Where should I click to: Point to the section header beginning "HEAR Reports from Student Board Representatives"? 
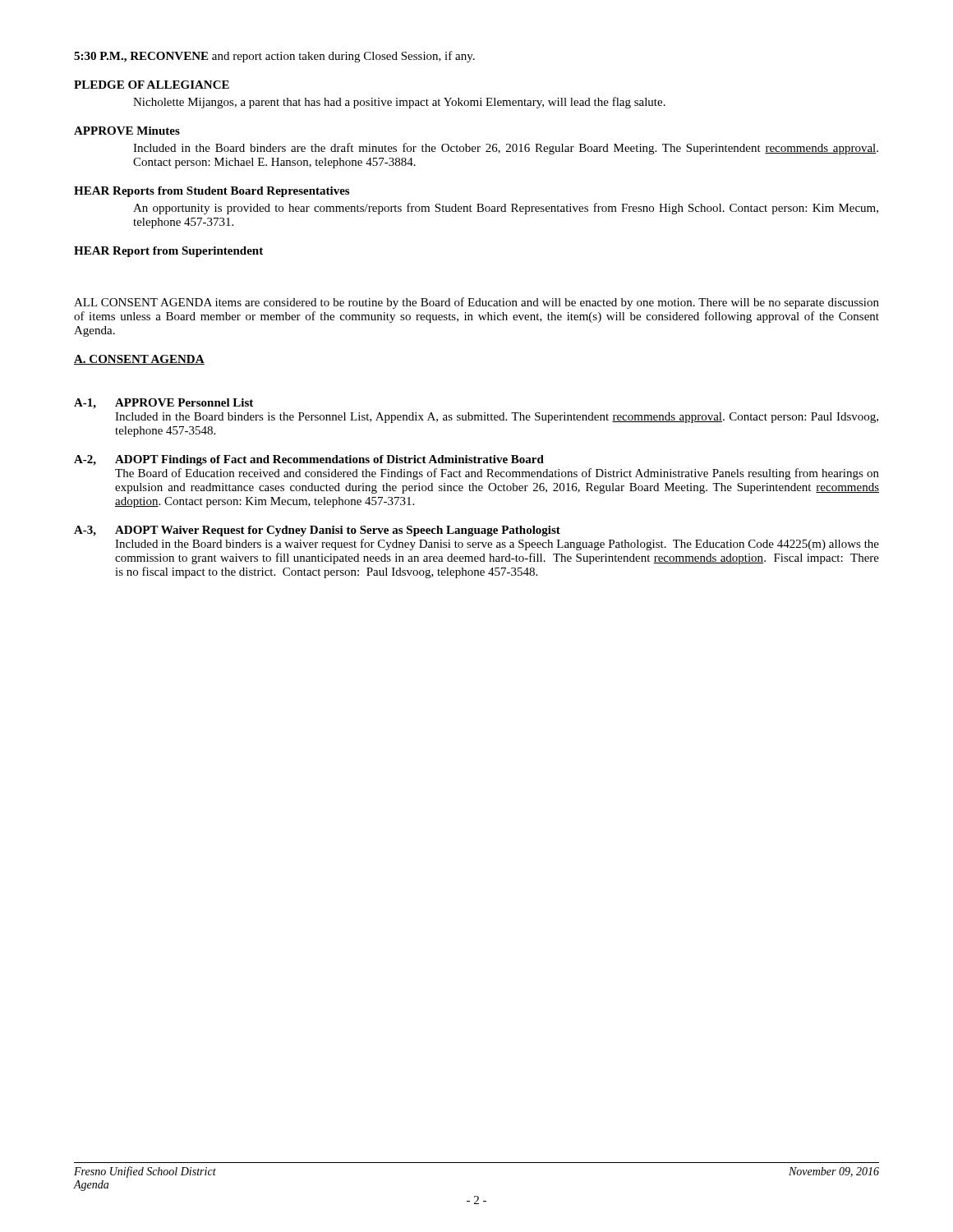pyautogui.click(x=476, y=207)
